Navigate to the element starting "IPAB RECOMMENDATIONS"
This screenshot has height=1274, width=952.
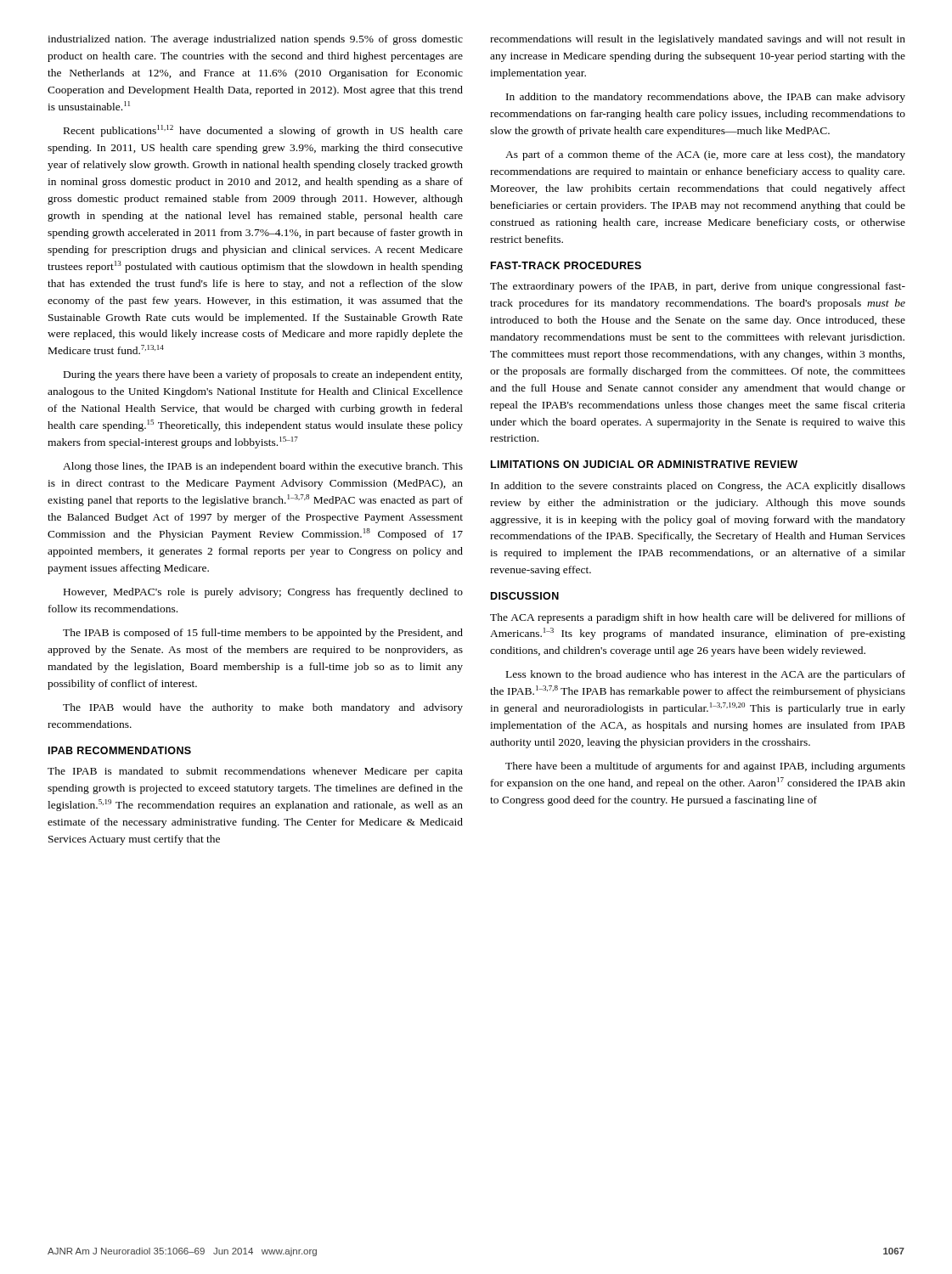pyautogui.click(x=120, y=751)
